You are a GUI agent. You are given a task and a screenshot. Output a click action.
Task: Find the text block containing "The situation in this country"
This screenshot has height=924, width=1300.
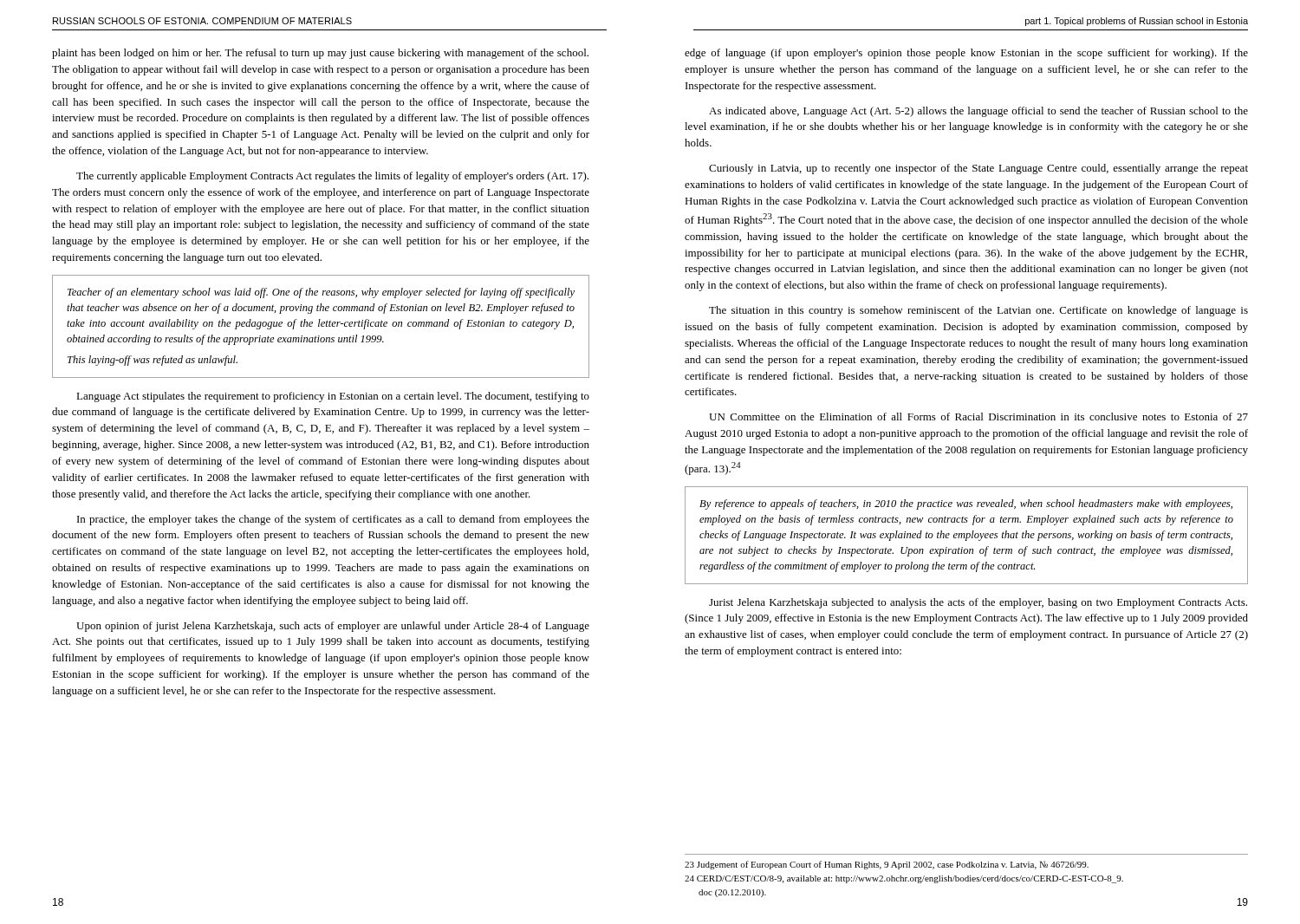[x=966, y=352]
